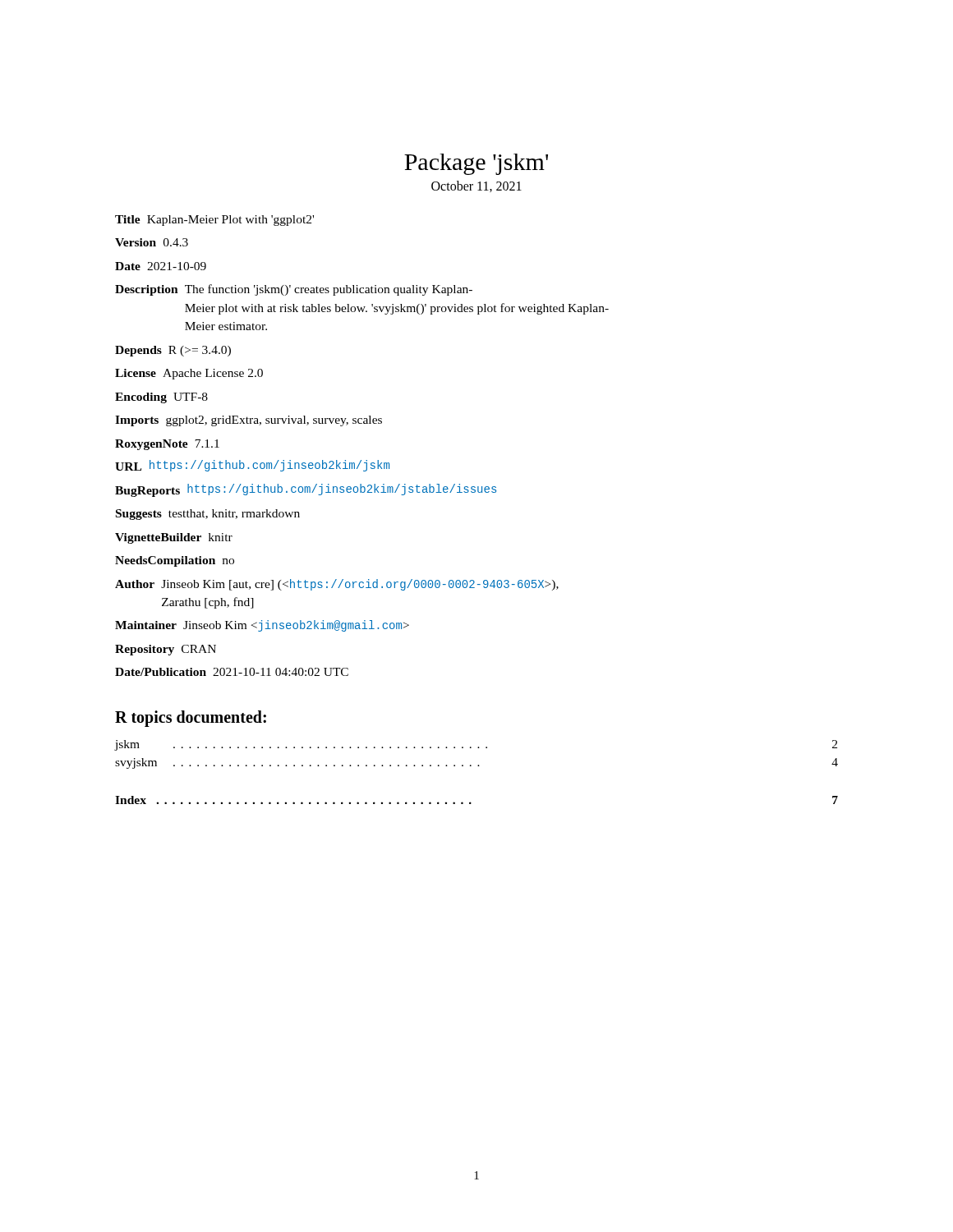Viewport: 953px width, 1232px height.
Task: Select the text with the text "Version 0.4.3"
Action: 152,242
